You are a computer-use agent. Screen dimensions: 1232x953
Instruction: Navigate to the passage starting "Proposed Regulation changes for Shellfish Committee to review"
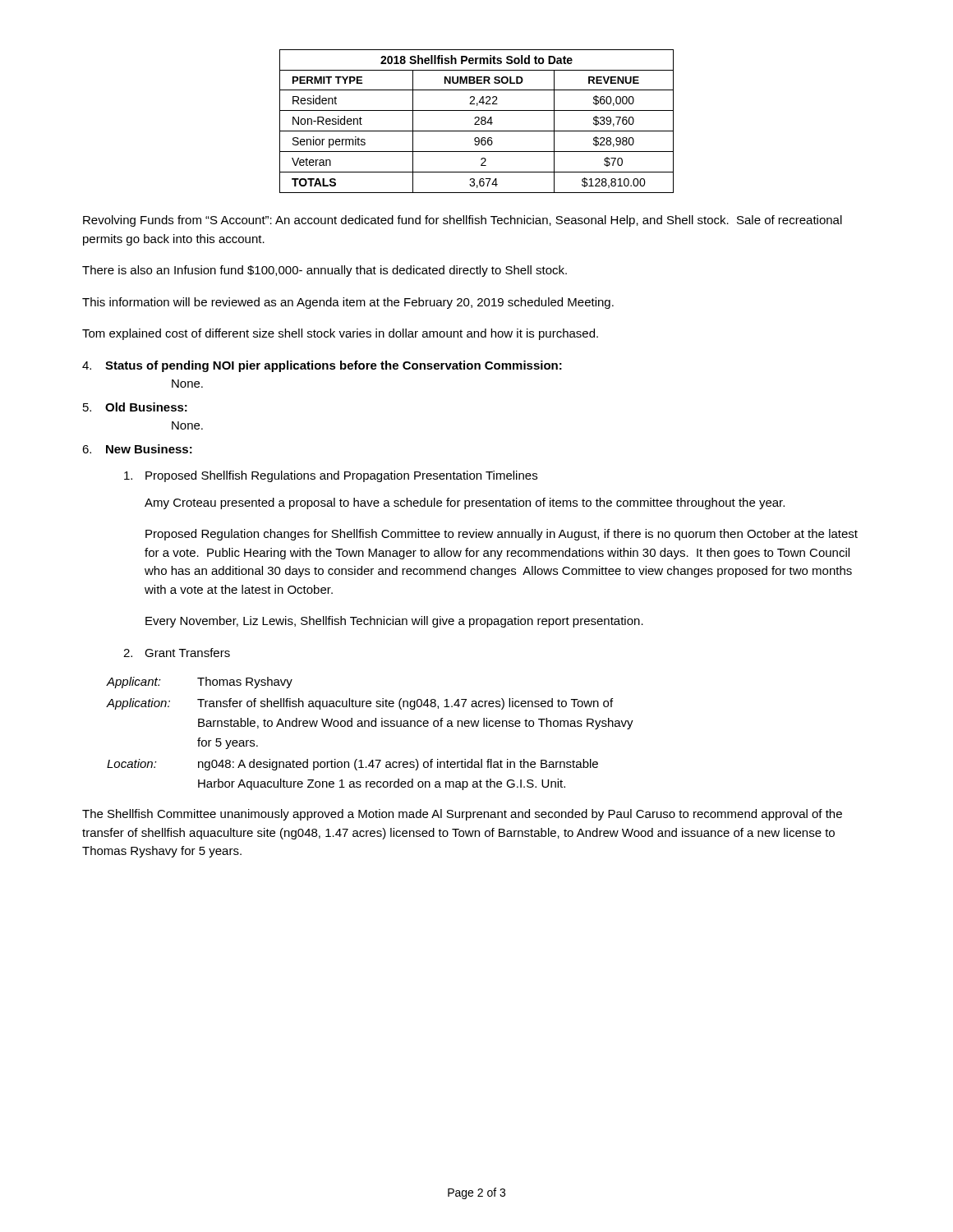tap(501, 561)
